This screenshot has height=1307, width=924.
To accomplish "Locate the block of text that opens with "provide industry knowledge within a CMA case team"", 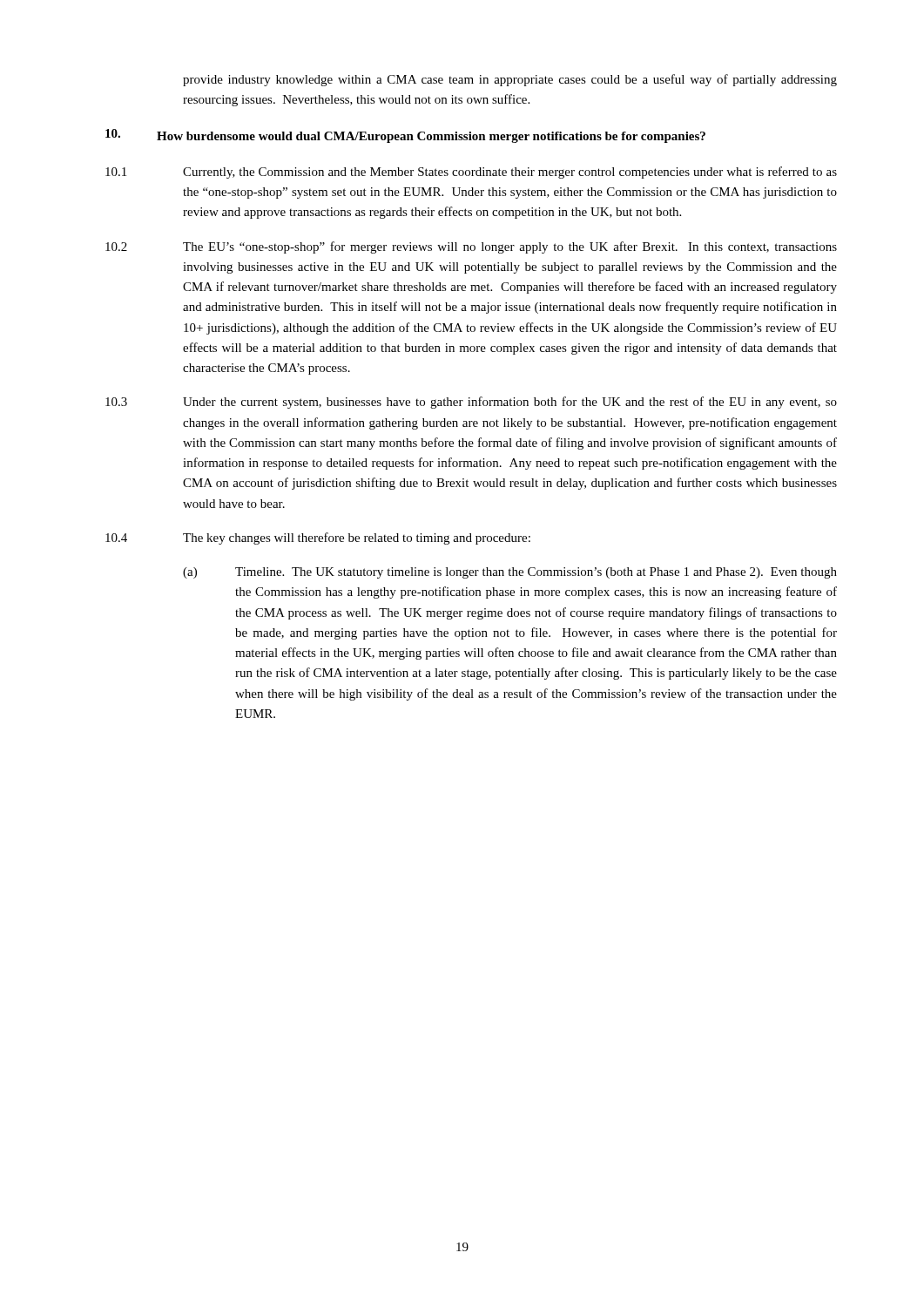I will click(510, 89).
